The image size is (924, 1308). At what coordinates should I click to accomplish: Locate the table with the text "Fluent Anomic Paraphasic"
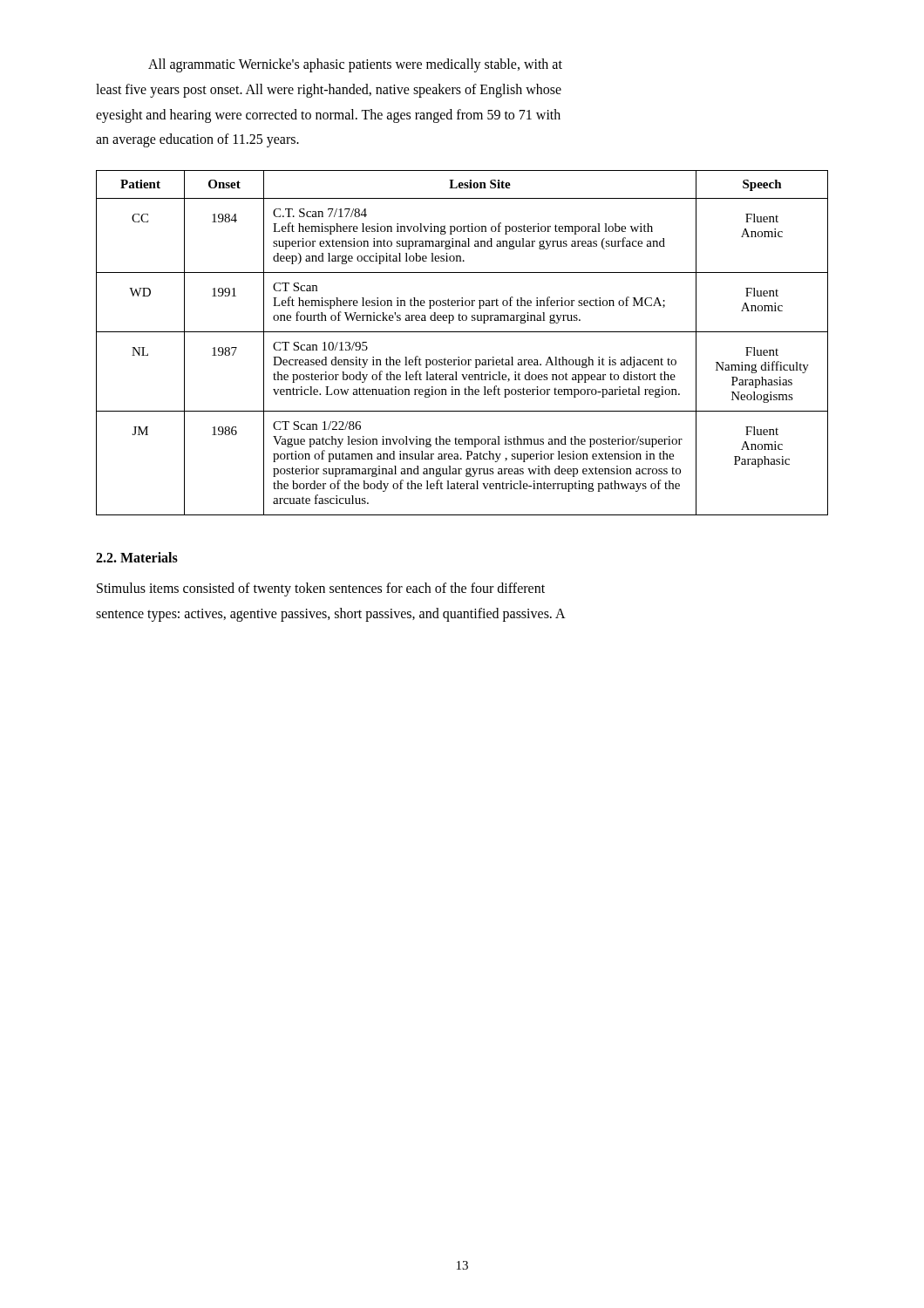click(x=462, y=343)
